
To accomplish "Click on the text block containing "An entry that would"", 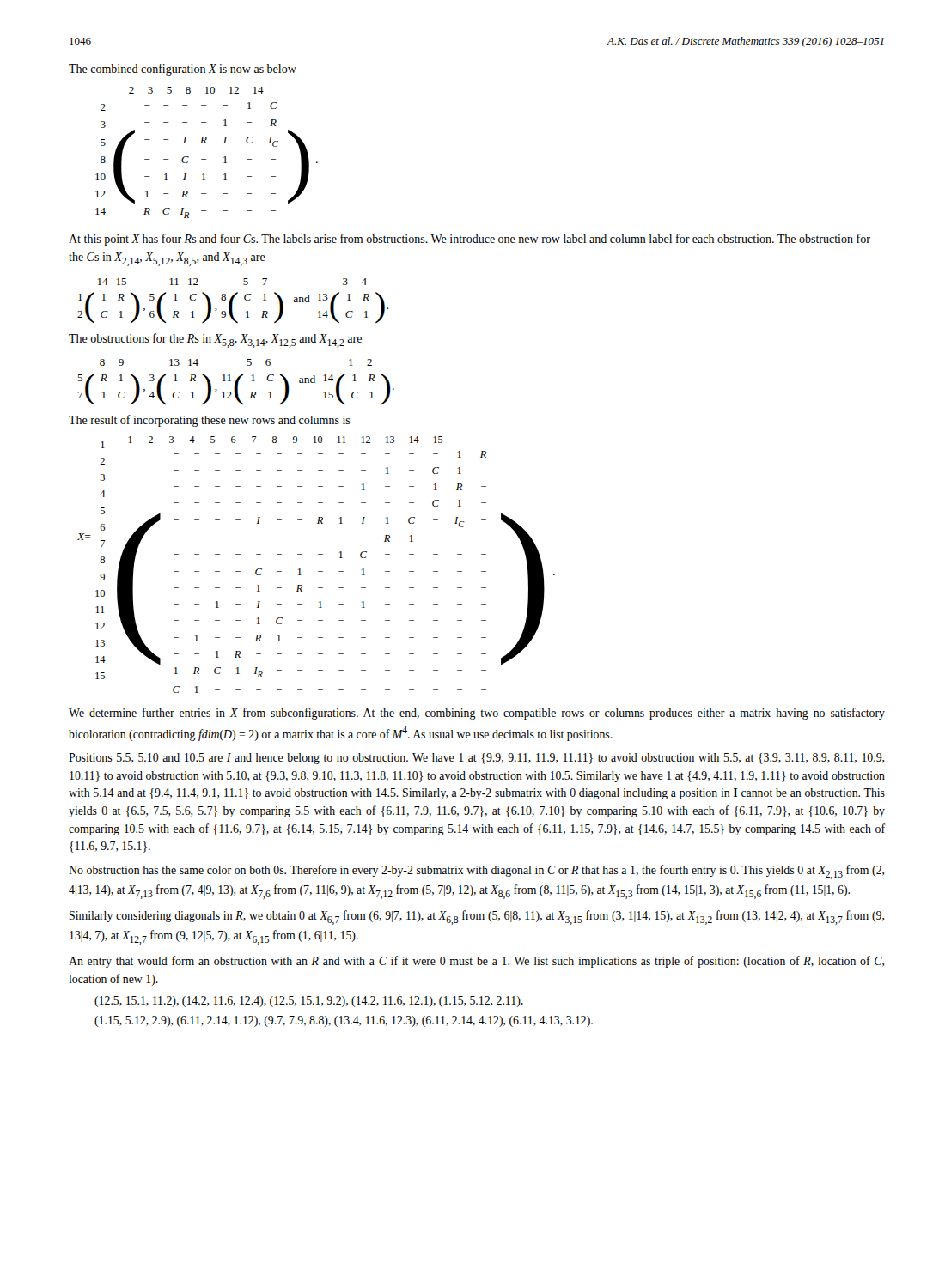I will 477,970.
